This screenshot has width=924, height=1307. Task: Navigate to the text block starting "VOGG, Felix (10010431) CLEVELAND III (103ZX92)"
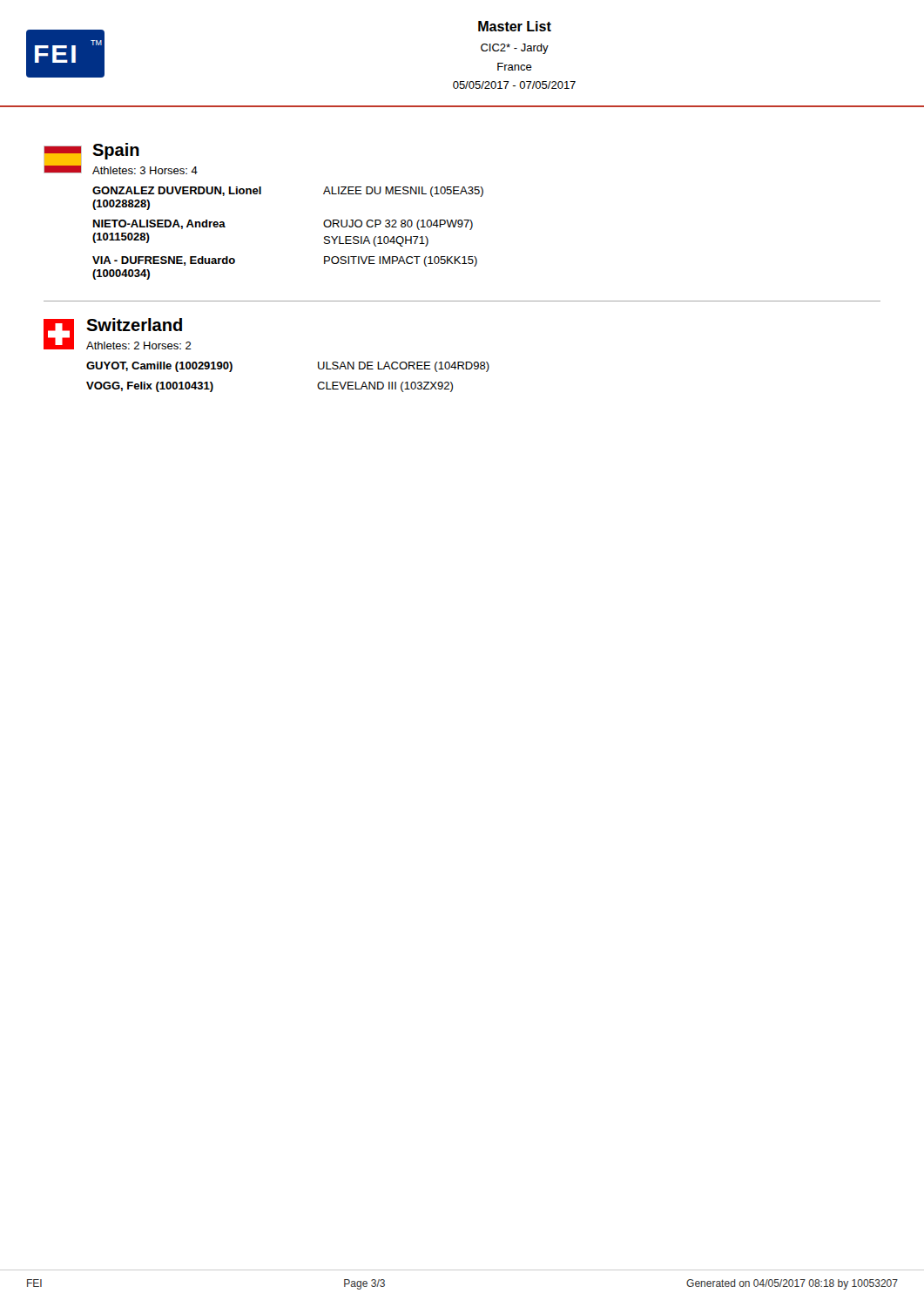click(x=149, y=386)
